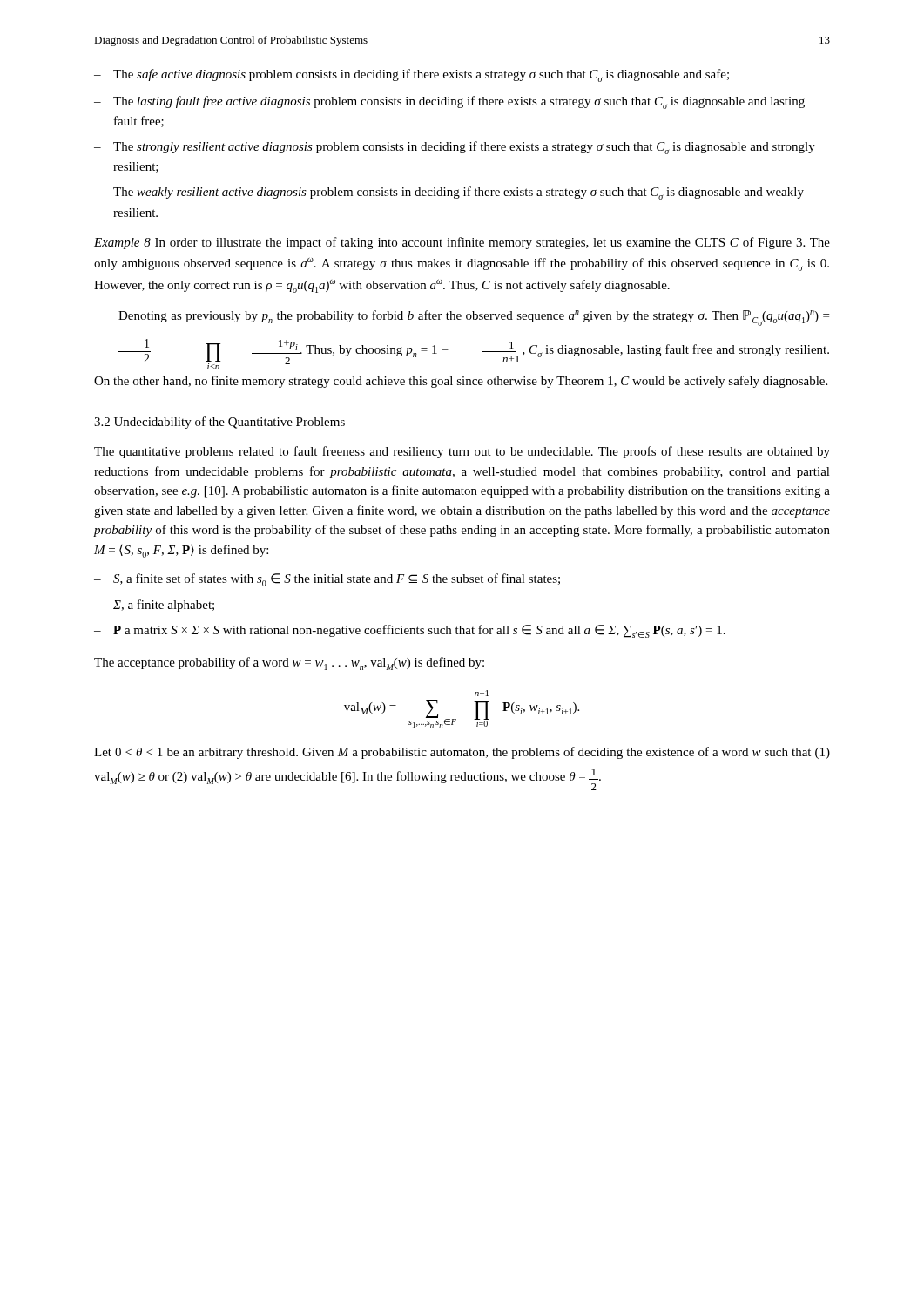Click on the block starting "The acceptance probability of a word w"

coord(290,663)
